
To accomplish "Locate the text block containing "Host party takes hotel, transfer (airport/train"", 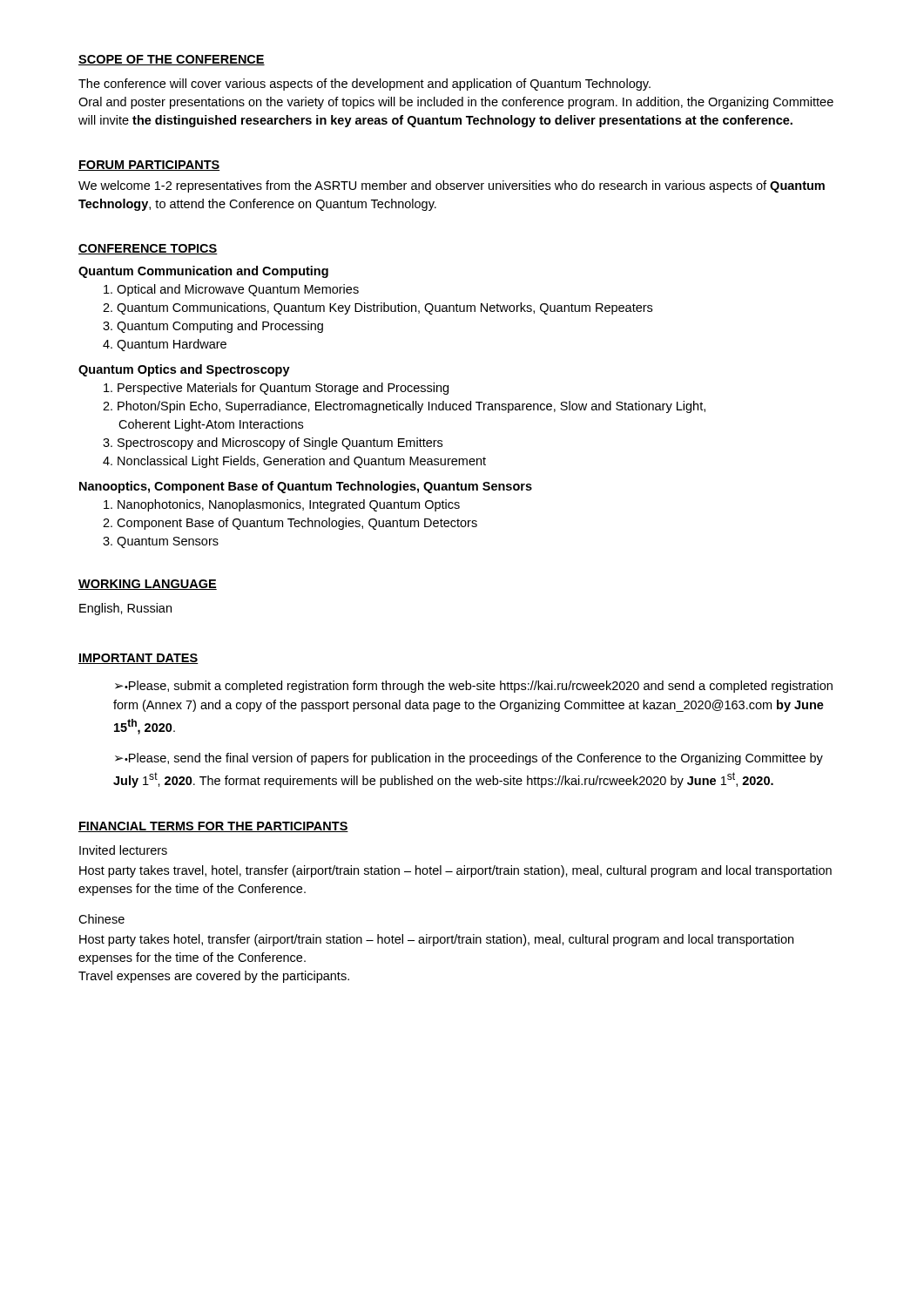I will [x=436, y=957].
